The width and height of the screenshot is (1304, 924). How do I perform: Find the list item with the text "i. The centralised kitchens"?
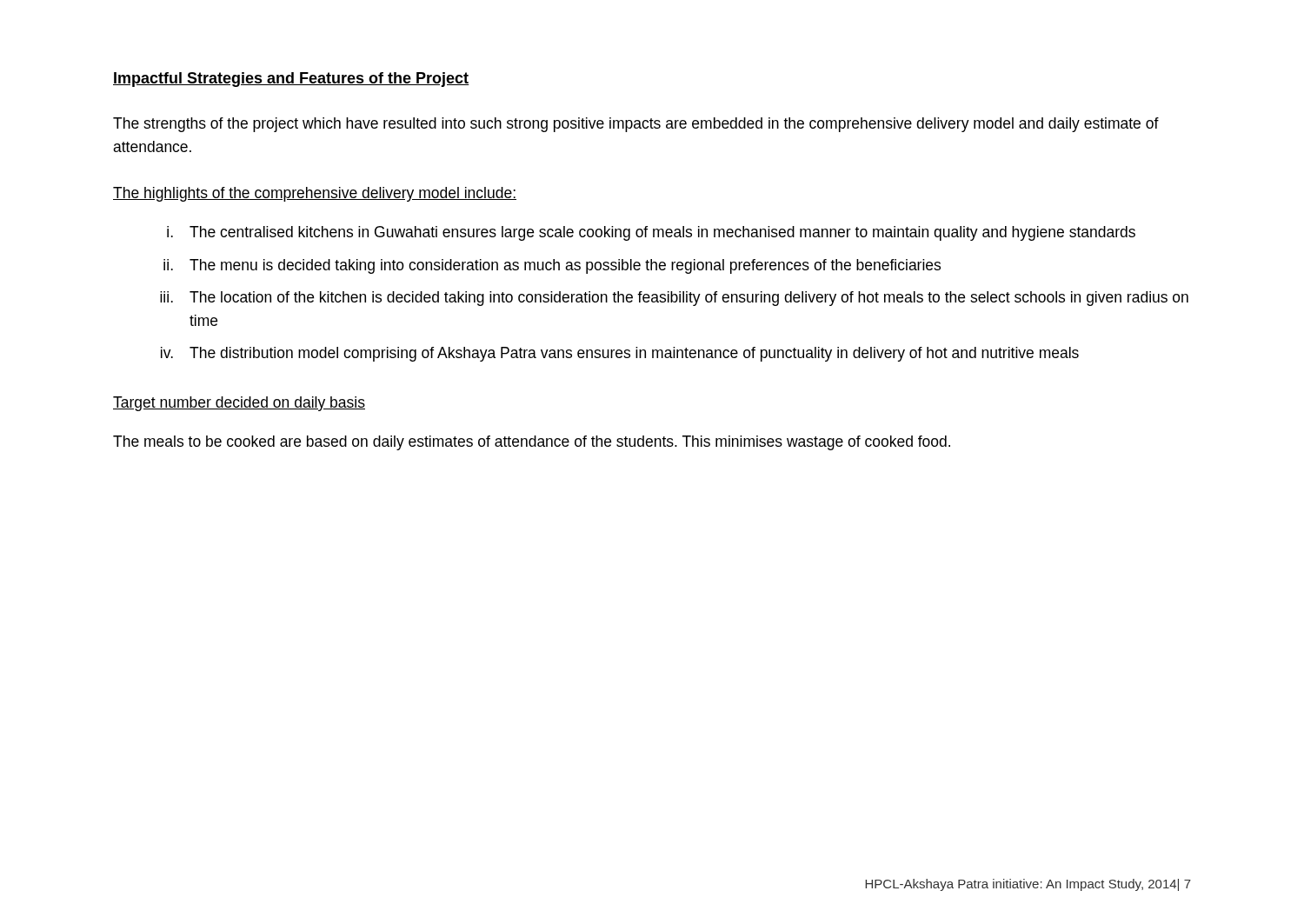coord(652,233)
